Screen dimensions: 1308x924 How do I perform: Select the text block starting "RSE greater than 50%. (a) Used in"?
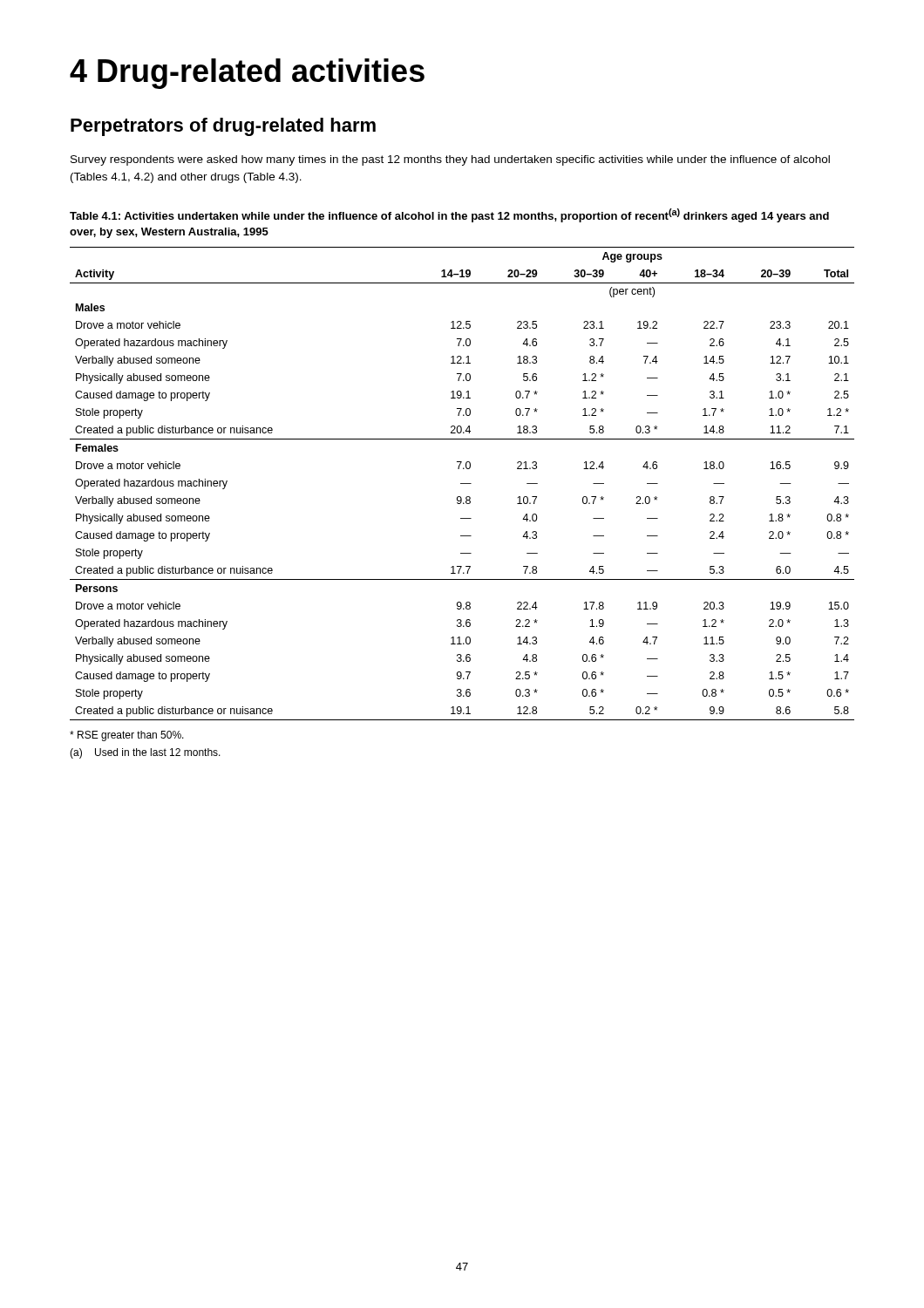(127, 736)
